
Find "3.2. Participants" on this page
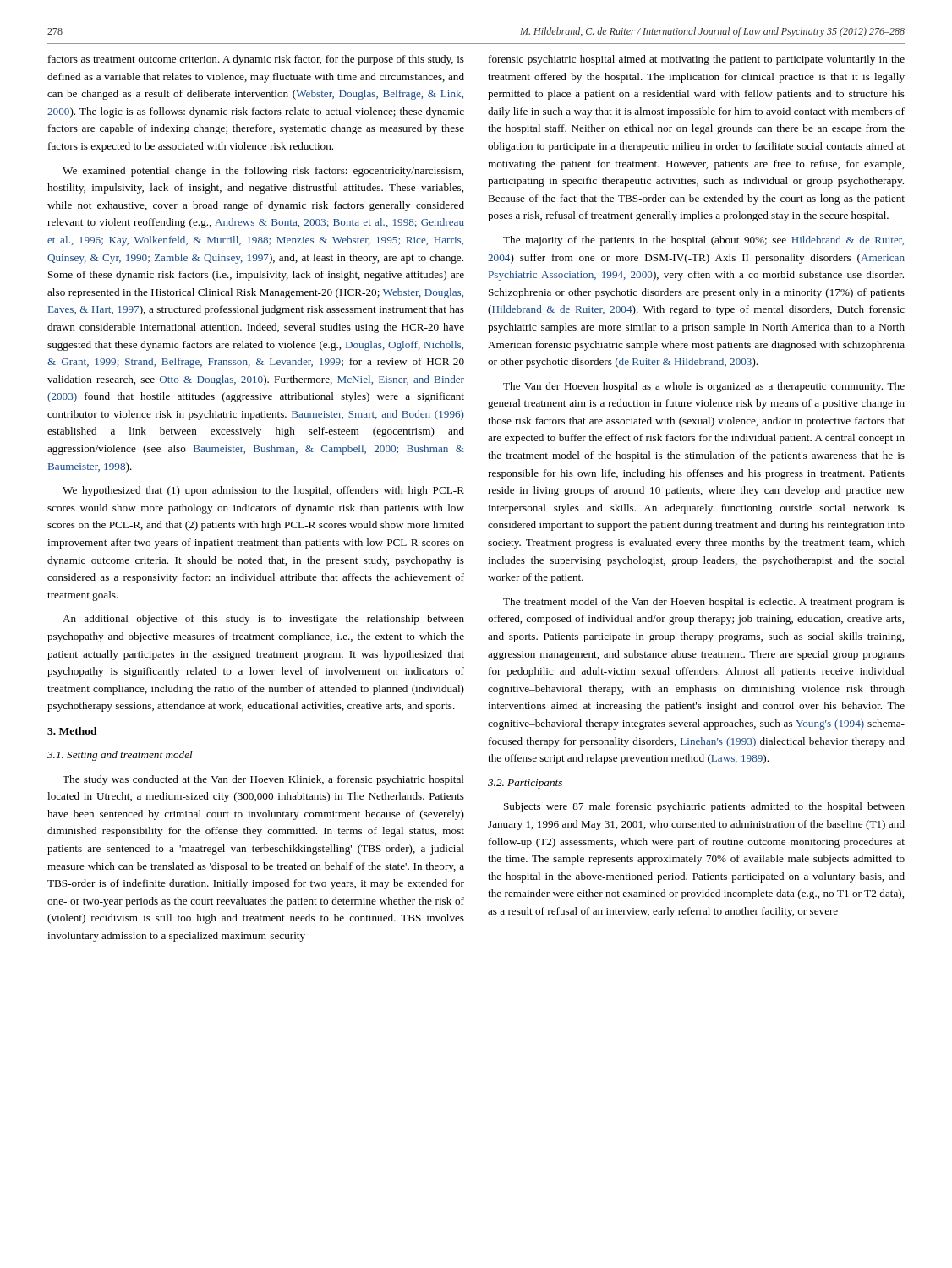pos(525,784)
